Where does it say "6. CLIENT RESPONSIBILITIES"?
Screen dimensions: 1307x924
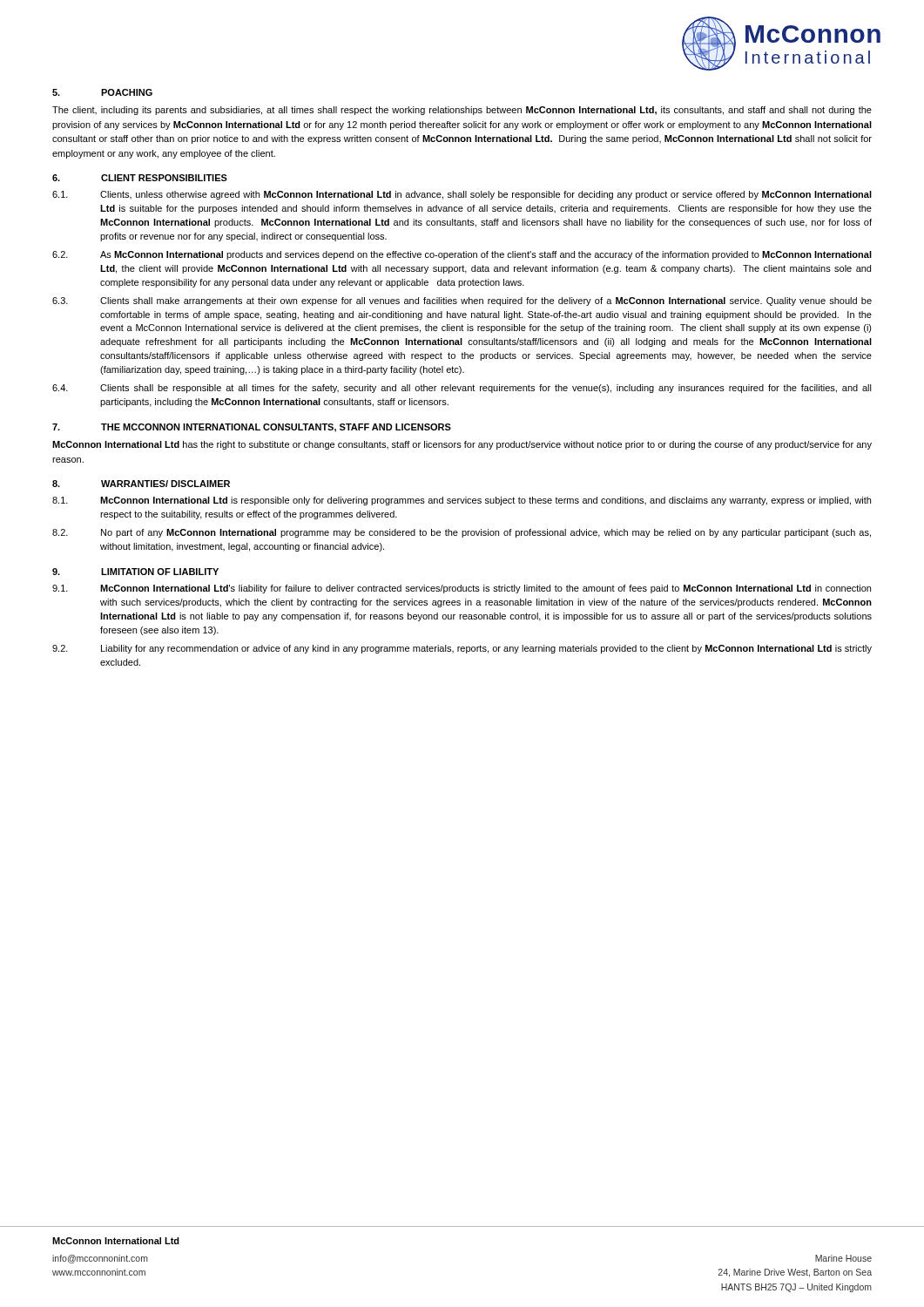pos(140,178)
